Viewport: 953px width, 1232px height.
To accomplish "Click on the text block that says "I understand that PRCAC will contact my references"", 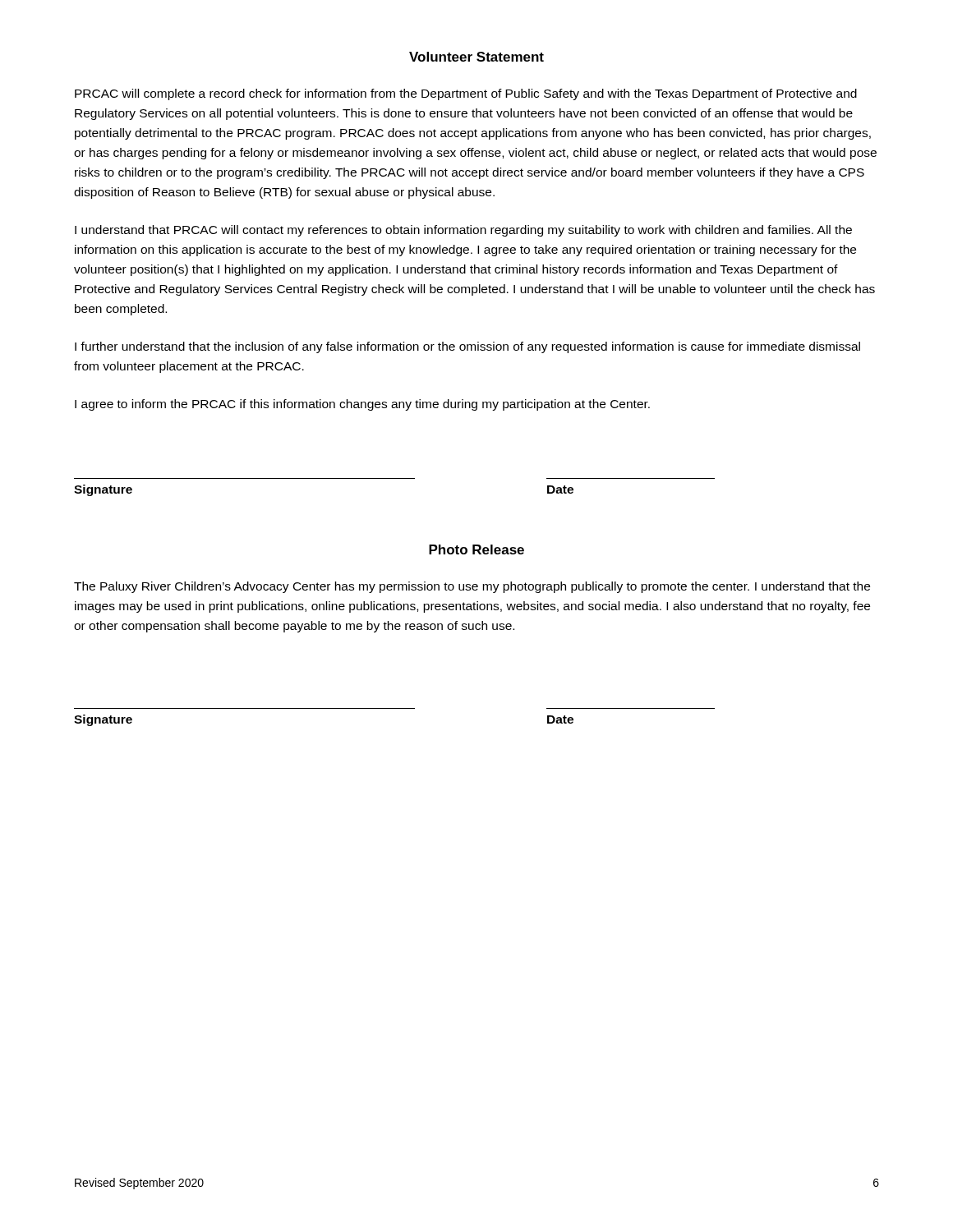I will point(475,269).
